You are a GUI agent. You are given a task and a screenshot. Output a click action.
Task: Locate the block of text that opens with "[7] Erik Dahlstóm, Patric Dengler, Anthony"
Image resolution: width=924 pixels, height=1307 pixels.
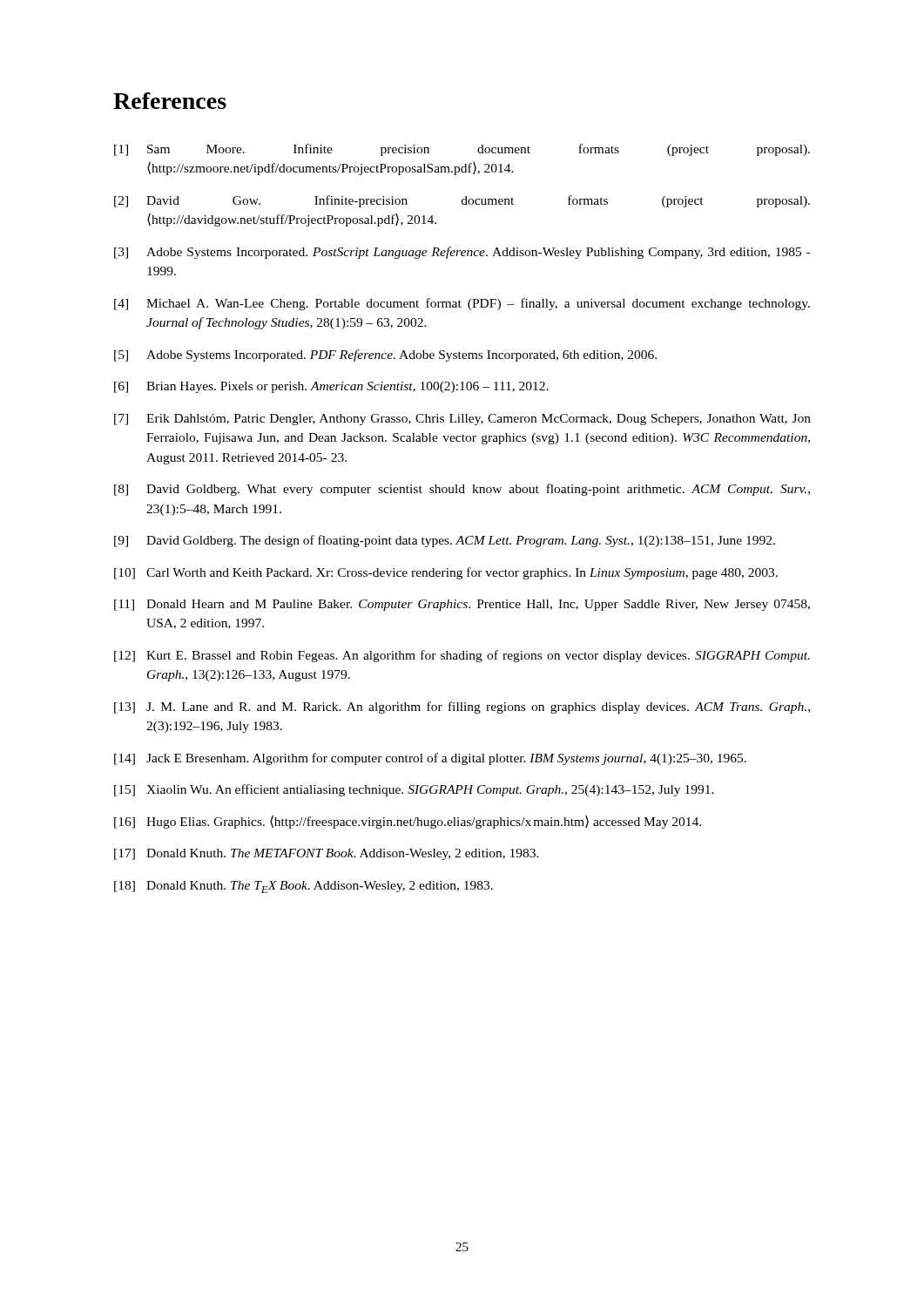point(462,438)
